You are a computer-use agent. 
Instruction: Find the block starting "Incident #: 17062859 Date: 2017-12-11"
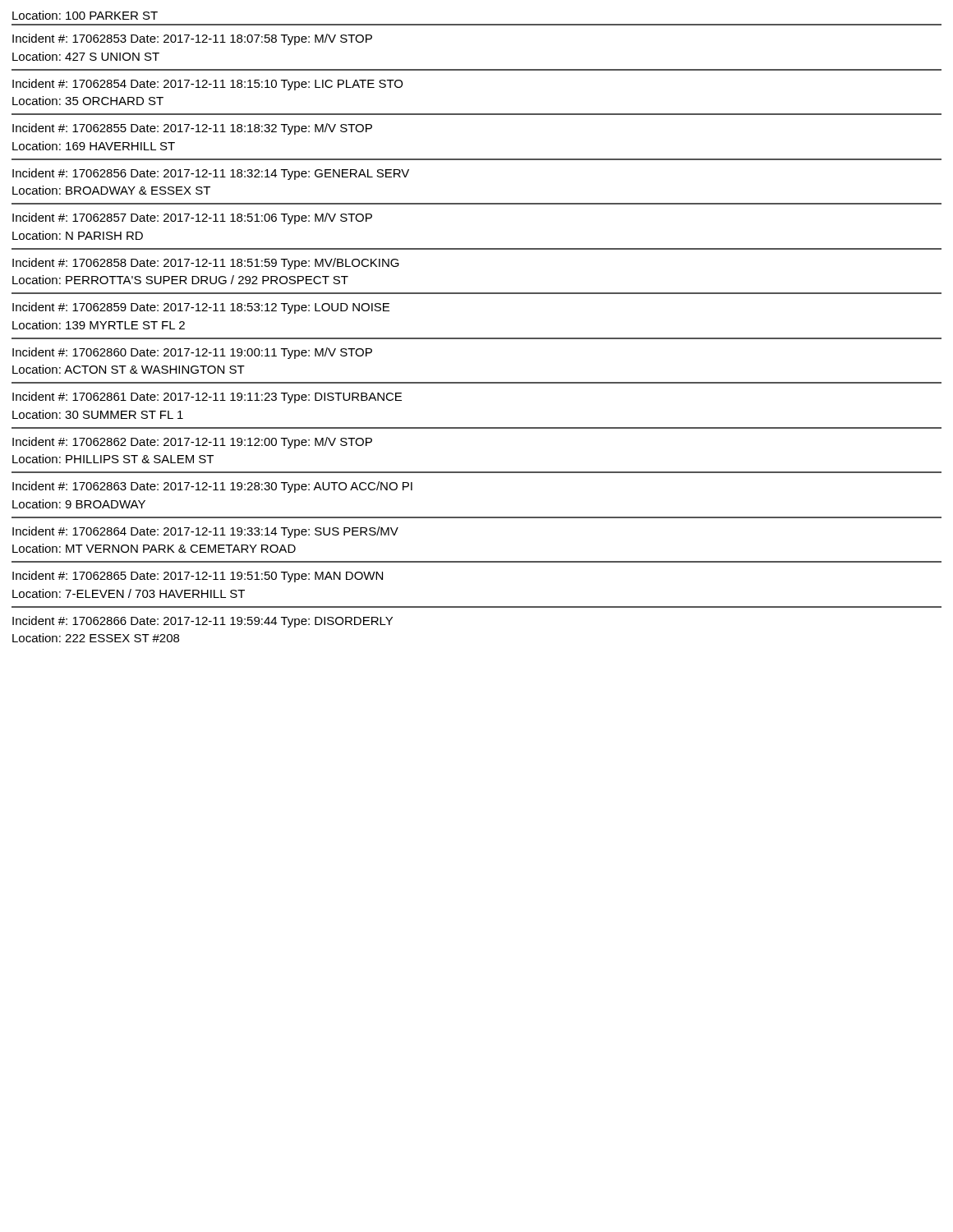201,308
